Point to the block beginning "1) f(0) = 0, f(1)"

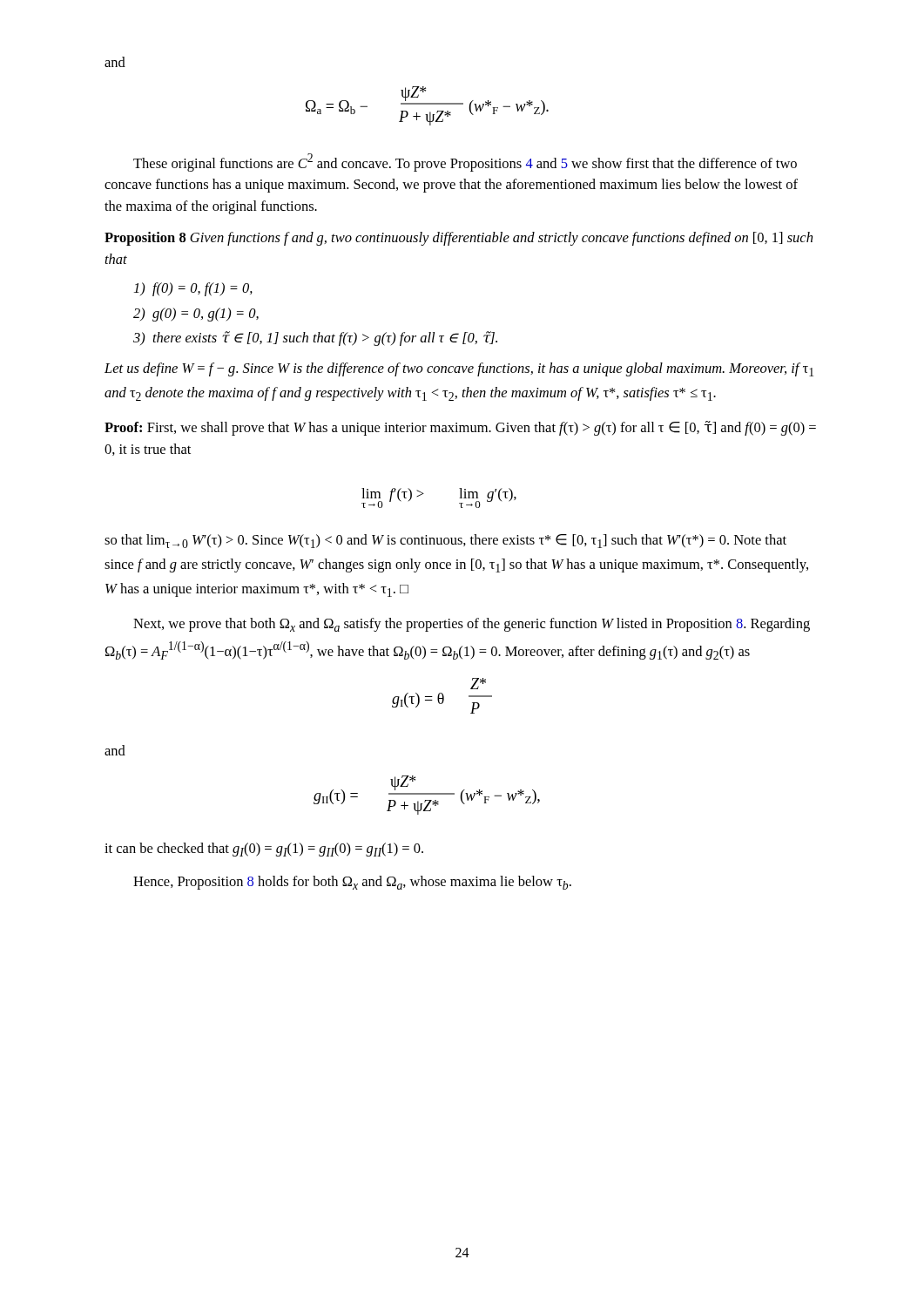(193, 288)
